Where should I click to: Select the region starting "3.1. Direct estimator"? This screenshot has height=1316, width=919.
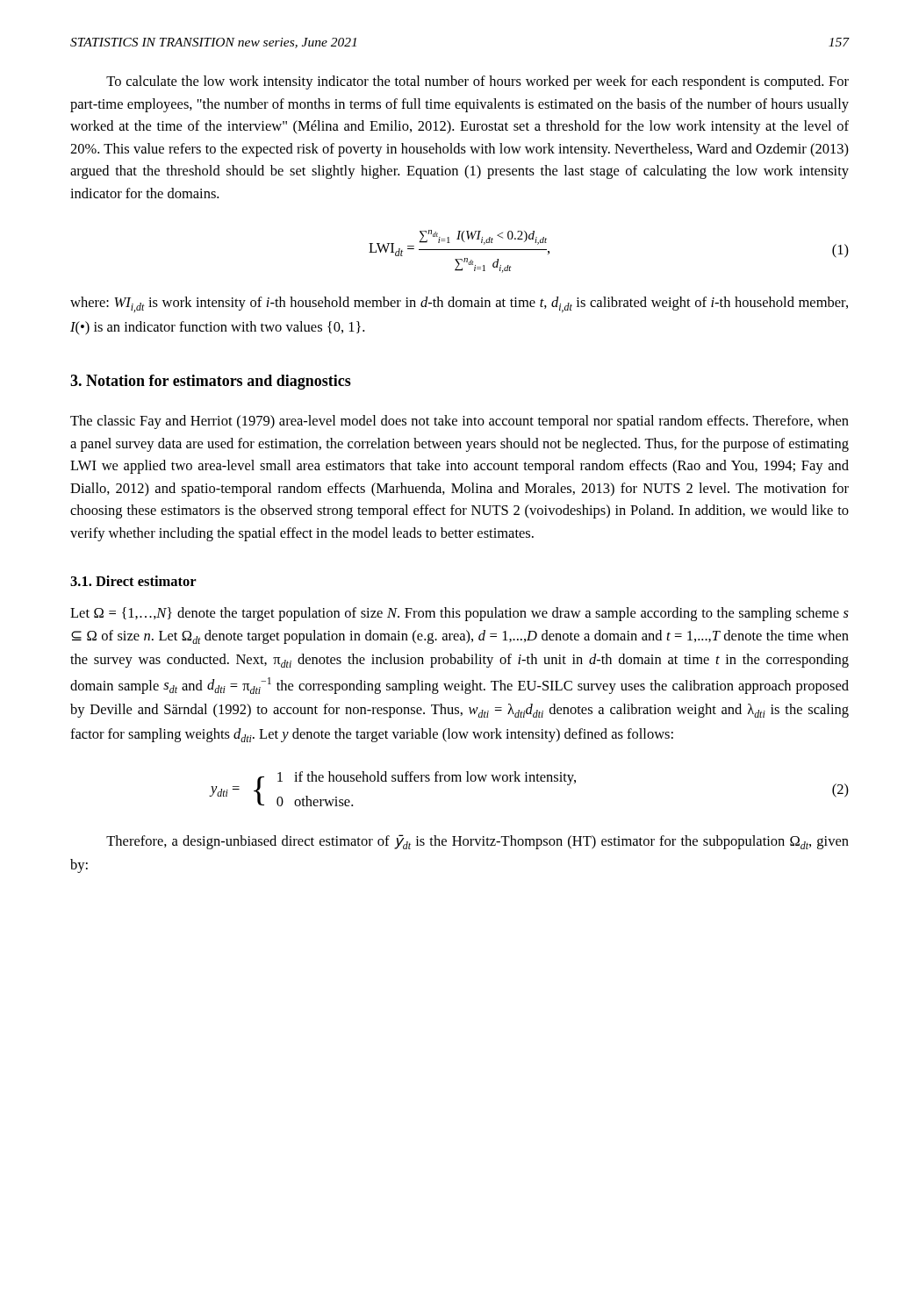pos(133,582)
